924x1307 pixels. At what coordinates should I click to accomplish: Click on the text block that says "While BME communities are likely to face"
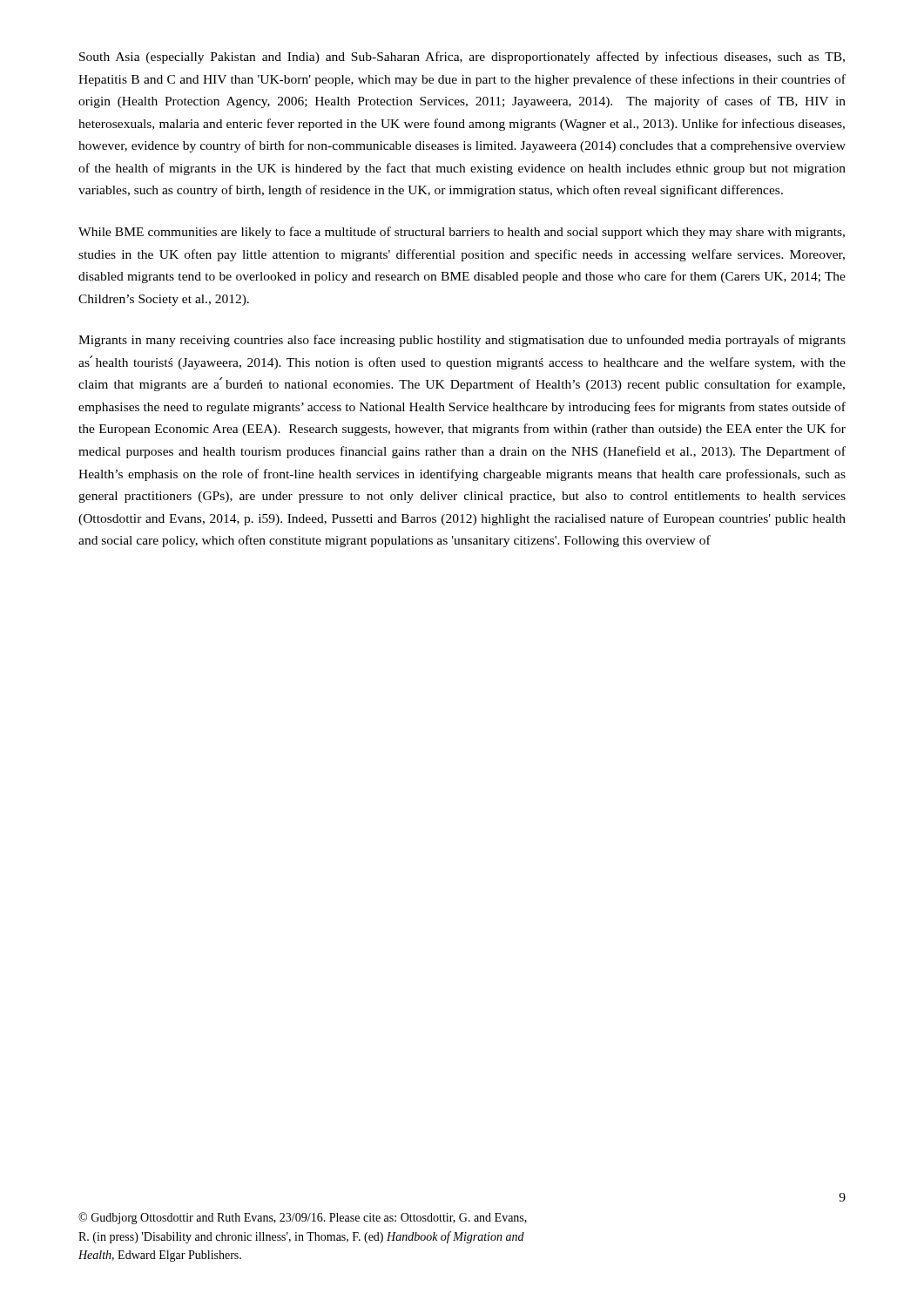click(462, 265)
